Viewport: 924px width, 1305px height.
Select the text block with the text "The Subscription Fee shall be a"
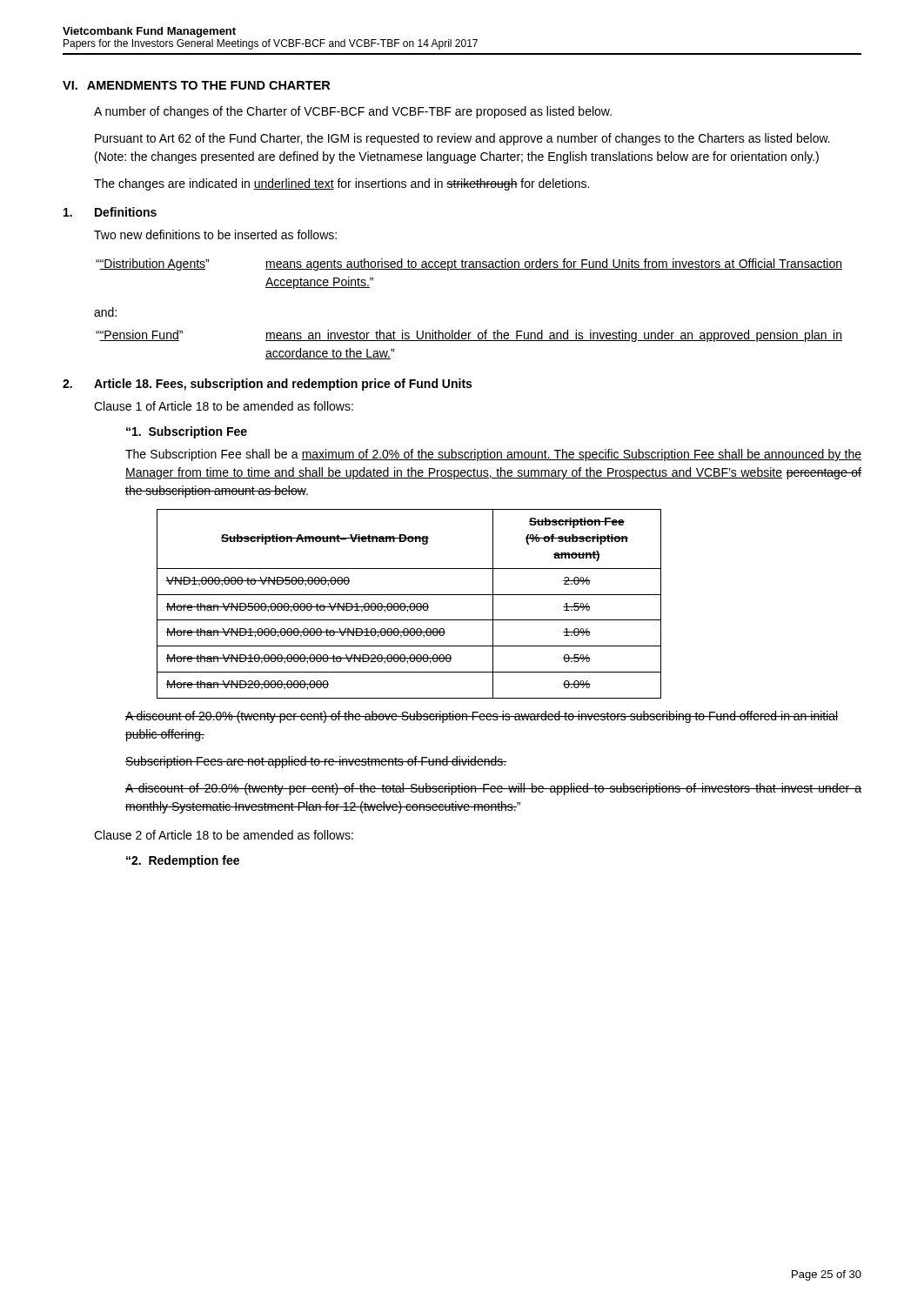[x=493, y=473]
